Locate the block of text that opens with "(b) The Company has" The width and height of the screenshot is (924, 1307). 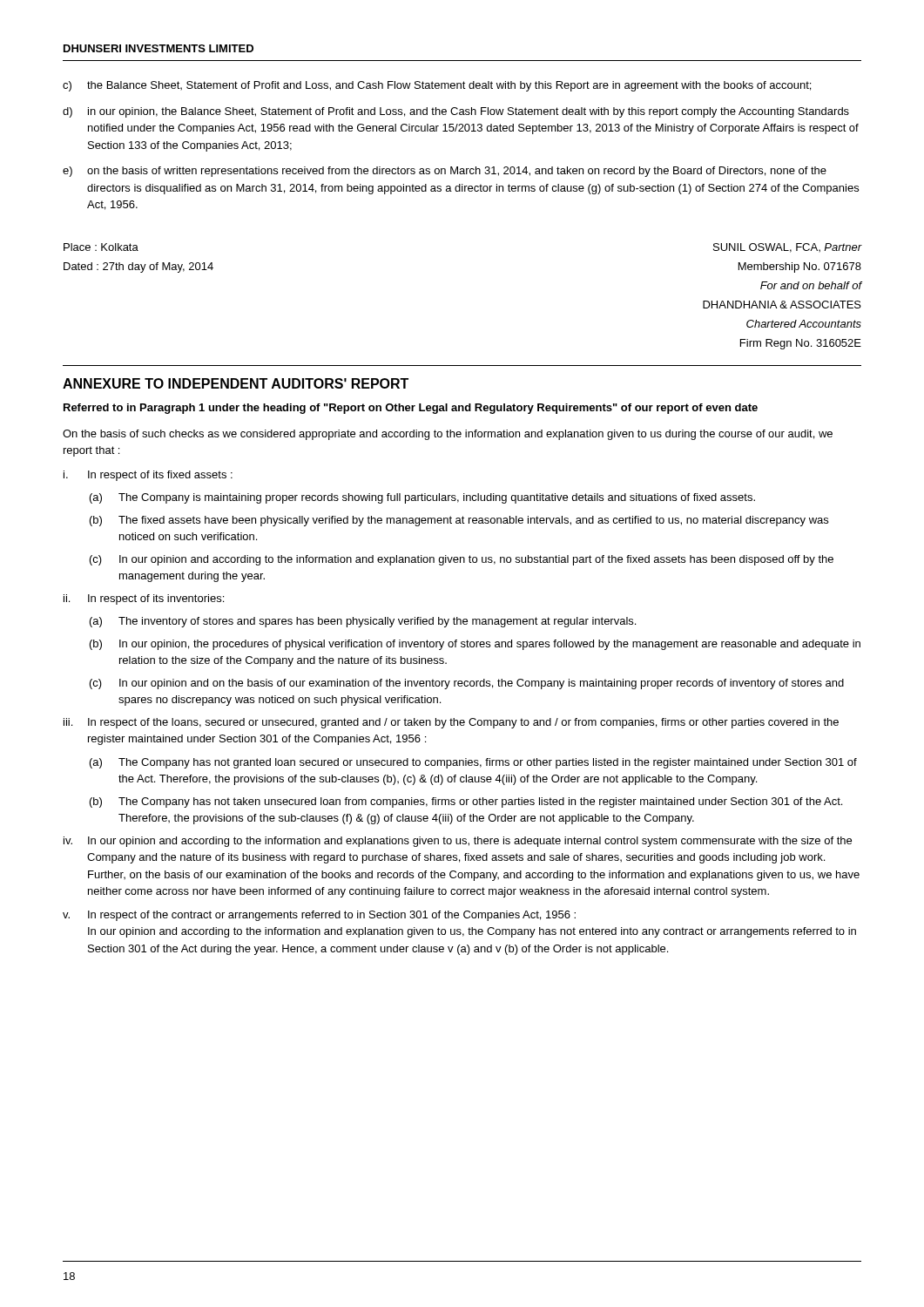coord(475,810)
